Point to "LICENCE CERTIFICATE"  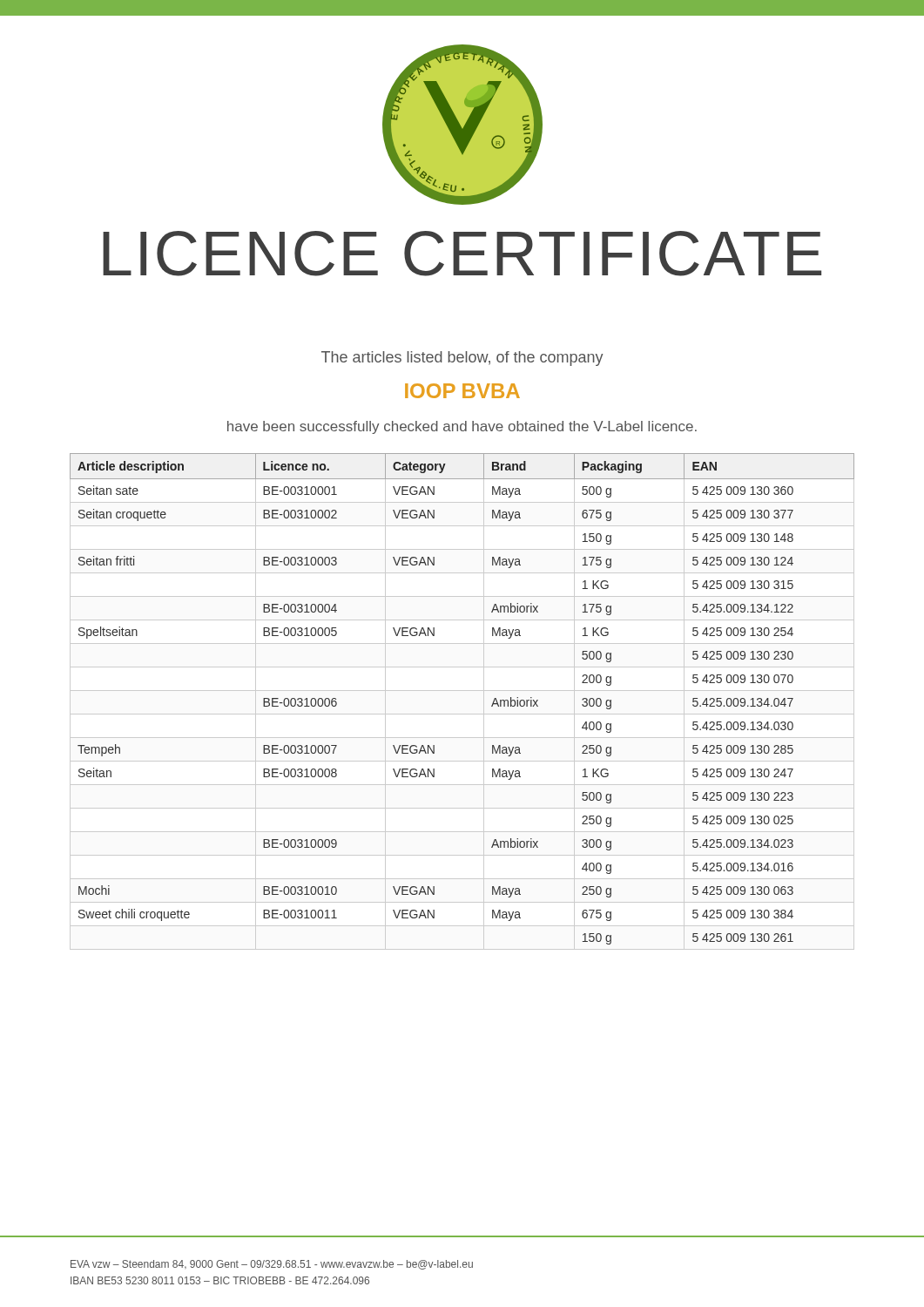(462, 254)
